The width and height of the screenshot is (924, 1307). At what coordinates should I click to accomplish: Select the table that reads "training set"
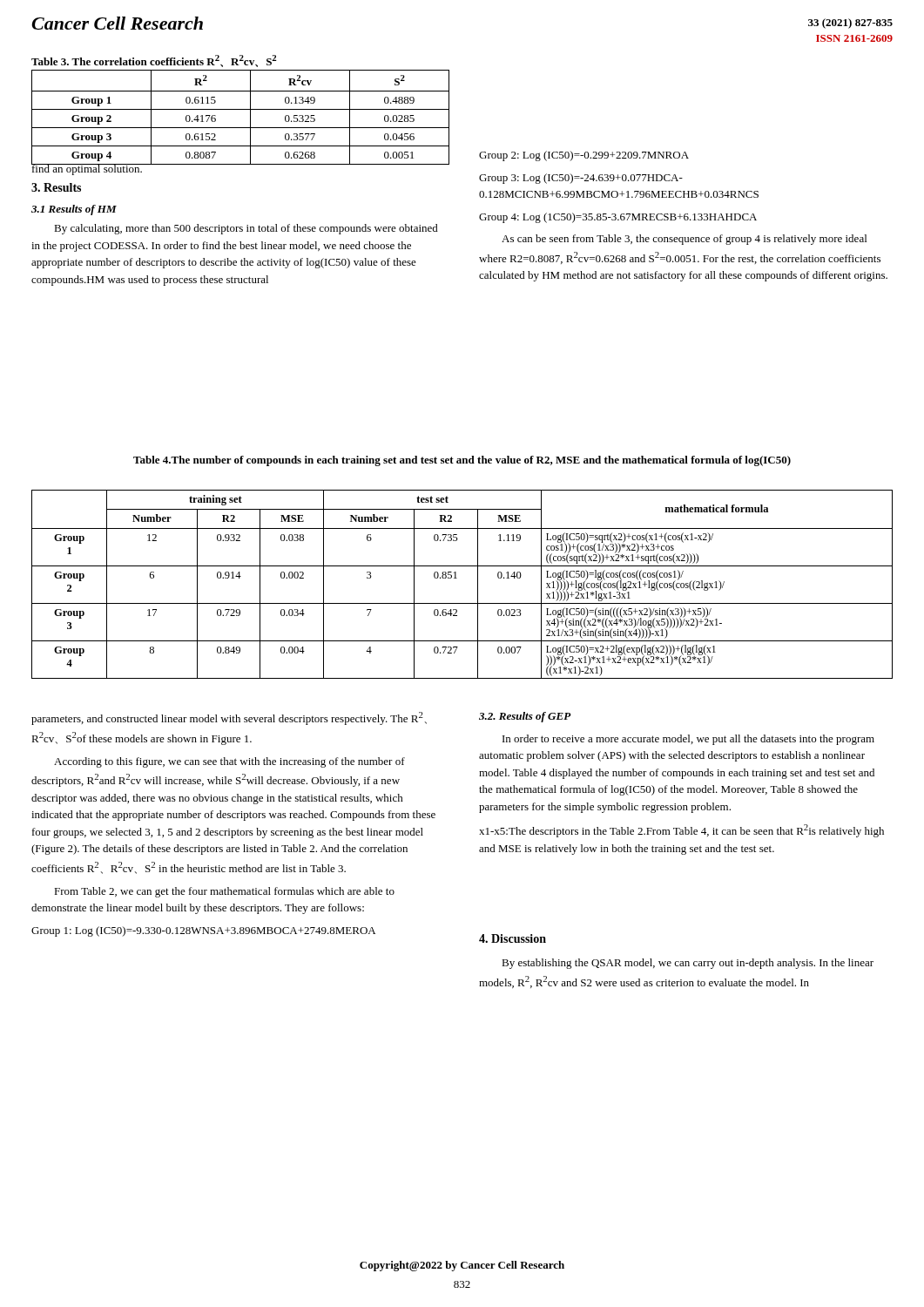[x=462, y=584]
